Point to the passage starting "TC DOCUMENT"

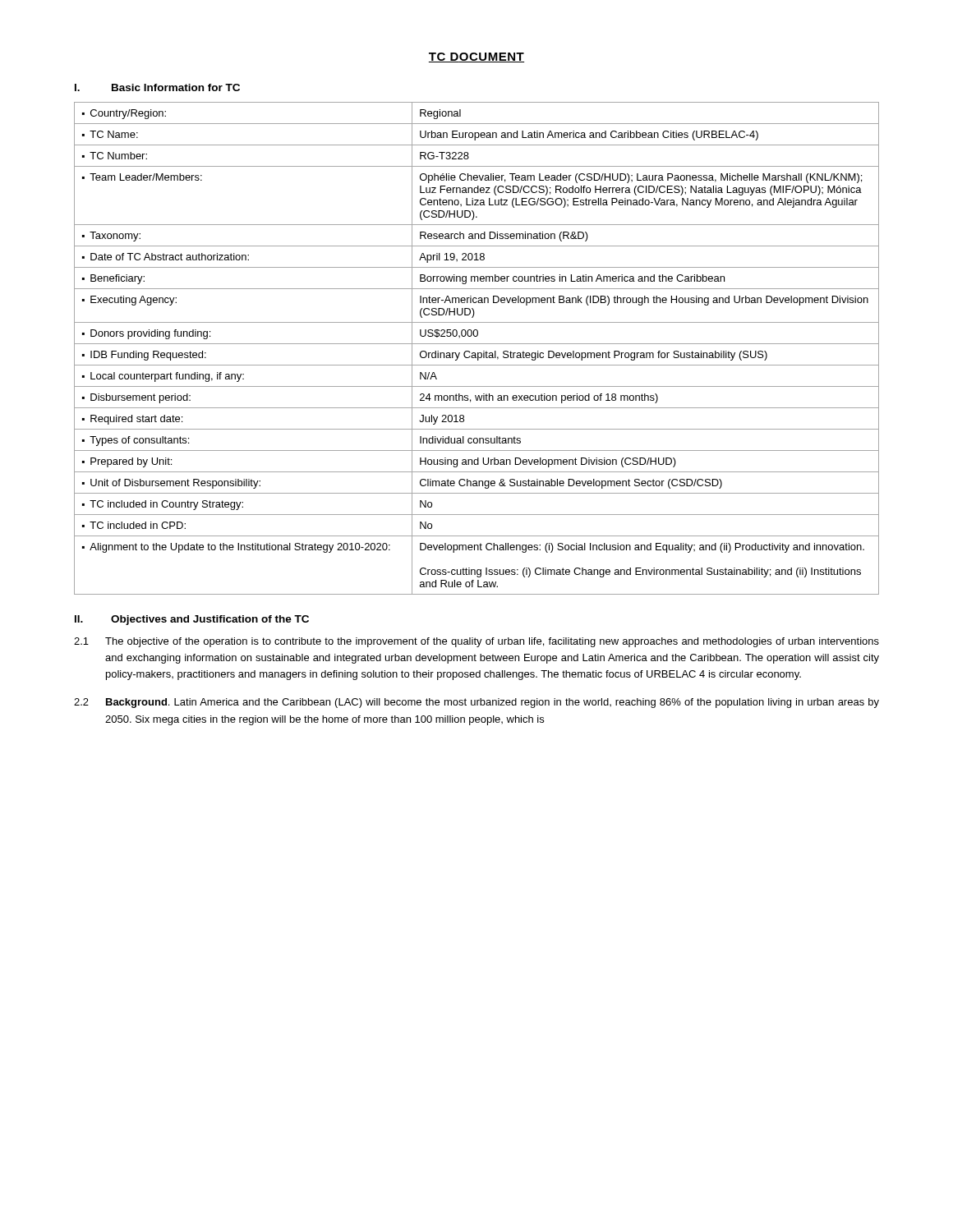click(476, 56)
